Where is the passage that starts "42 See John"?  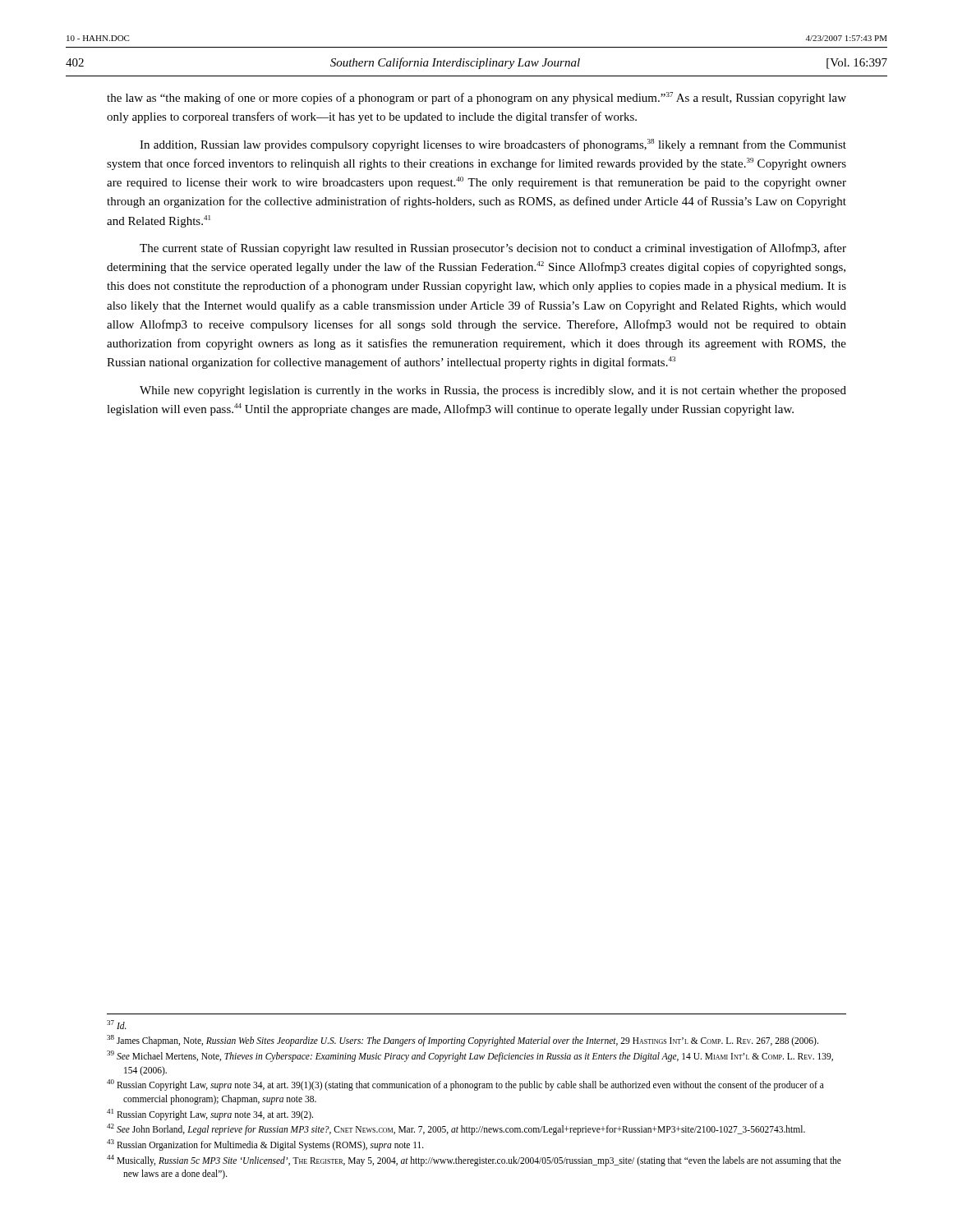tap(456, 1129)
